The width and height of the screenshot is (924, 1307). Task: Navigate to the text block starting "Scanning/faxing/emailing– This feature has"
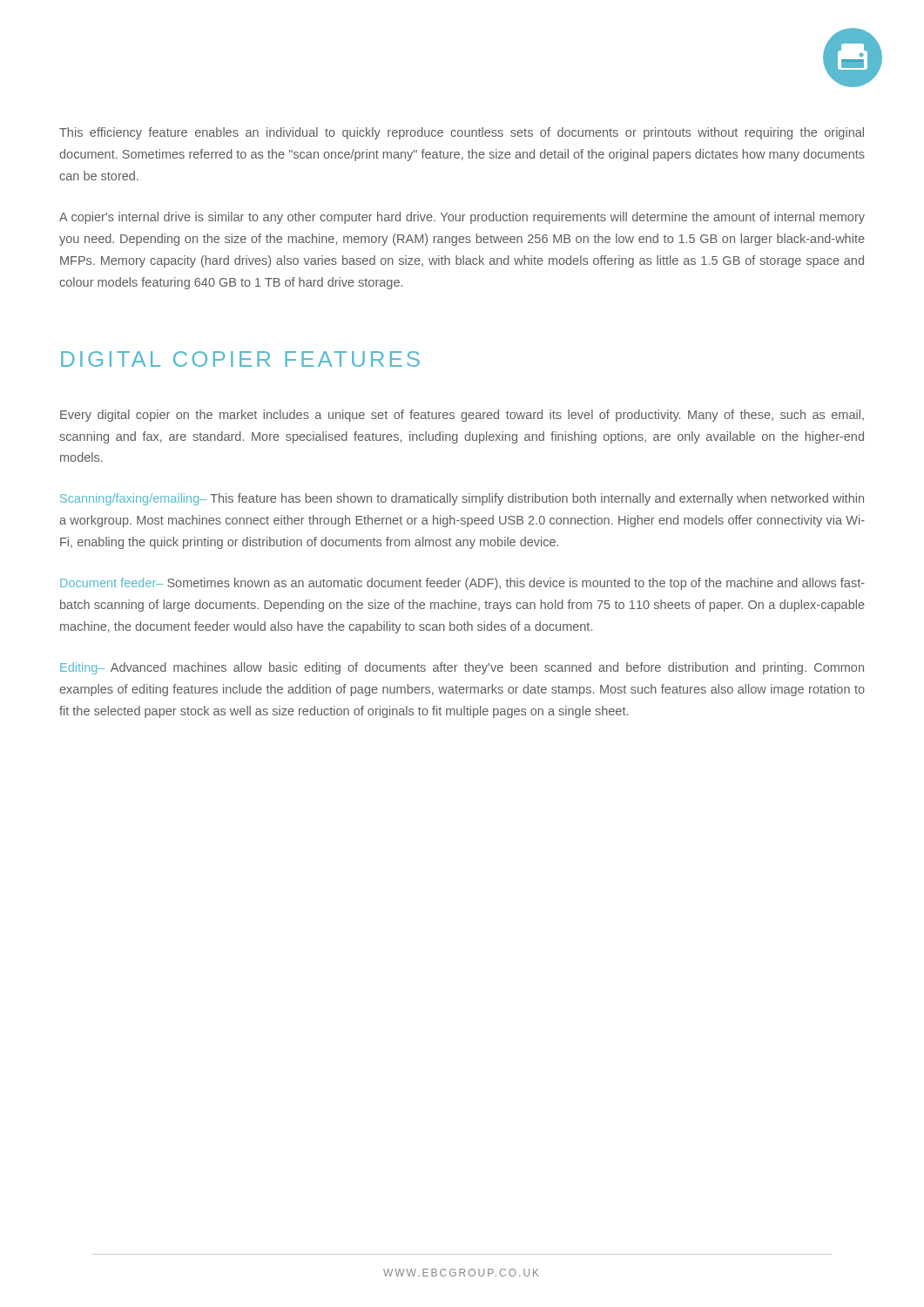(462, 520)
